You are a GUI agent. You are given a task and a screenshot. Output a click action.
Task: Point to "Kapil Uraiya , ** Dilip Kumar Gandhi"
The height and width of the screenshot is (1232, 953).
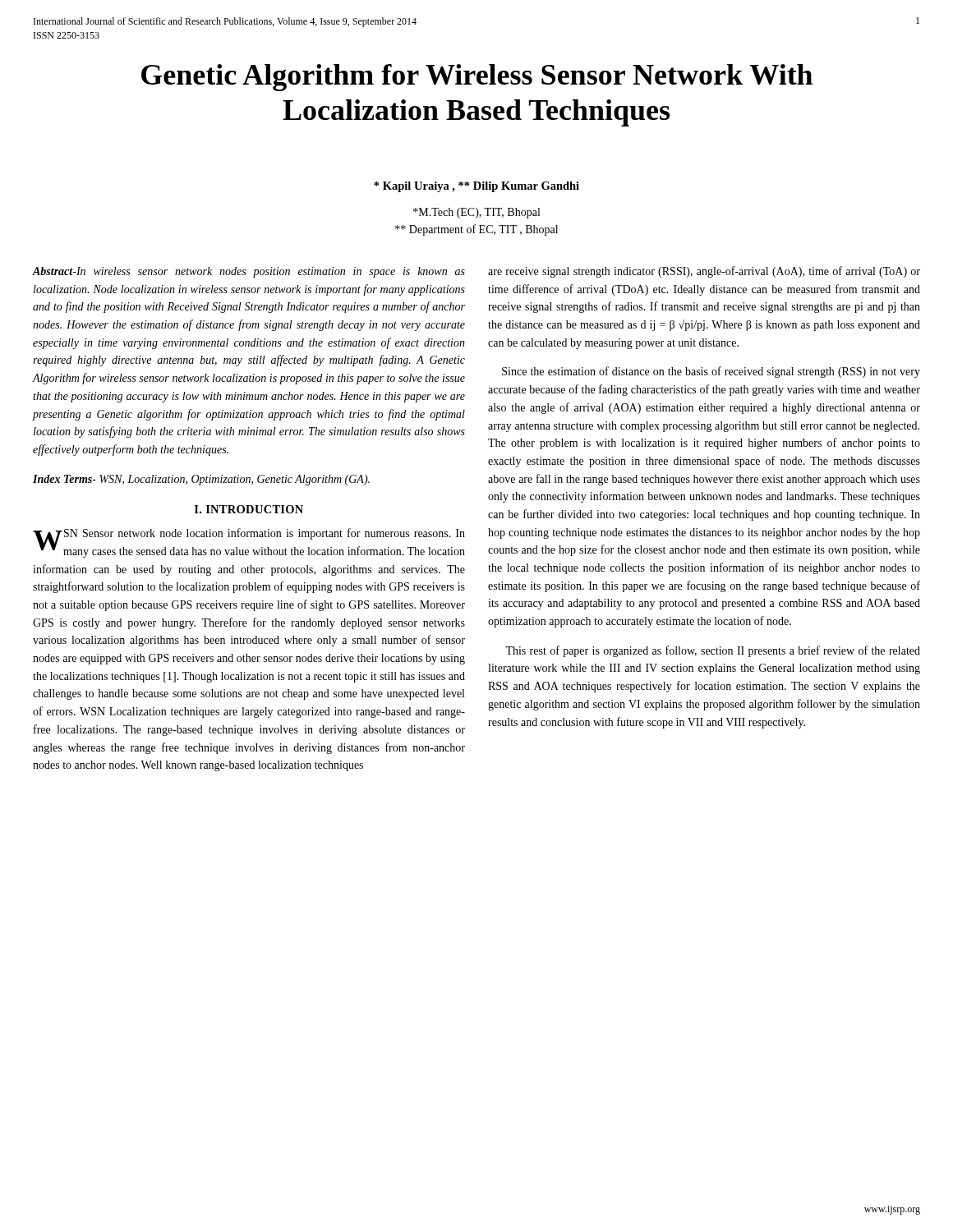(476, 186)
